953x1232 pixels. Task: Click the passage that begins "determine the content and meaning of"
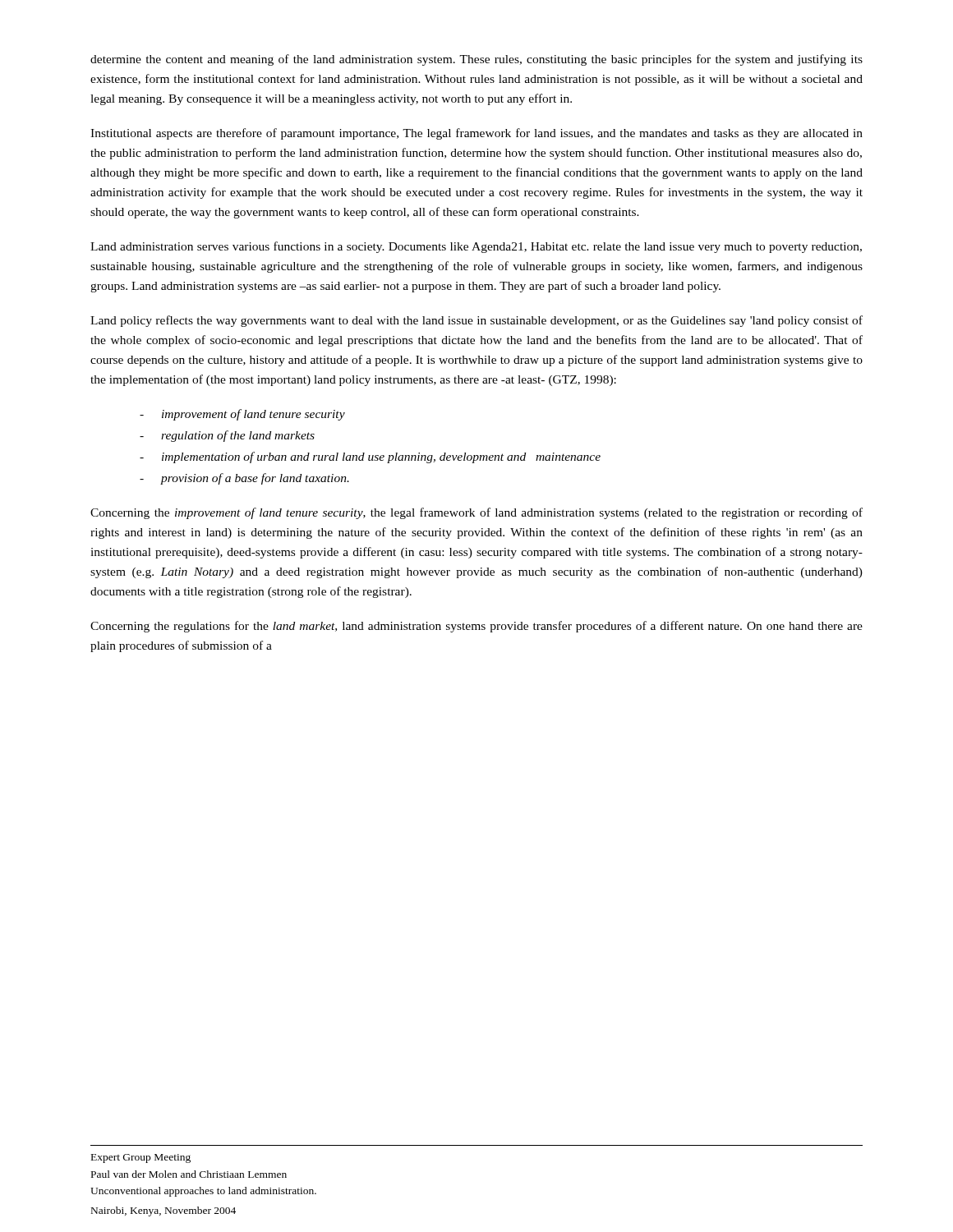[x=476, y=78]
